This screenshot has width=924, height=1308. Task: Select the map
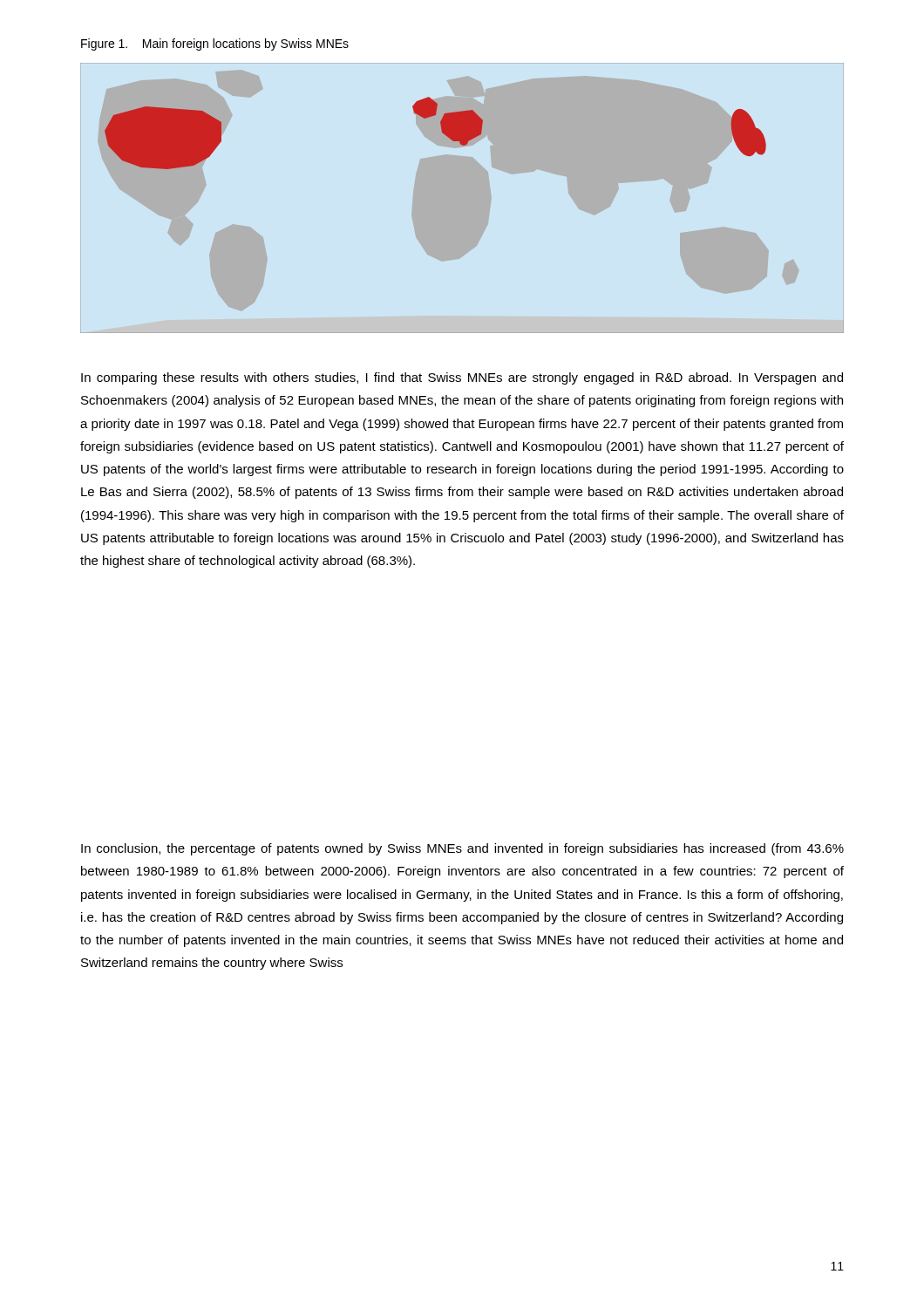pyautogui.click(x=462, y=198)
